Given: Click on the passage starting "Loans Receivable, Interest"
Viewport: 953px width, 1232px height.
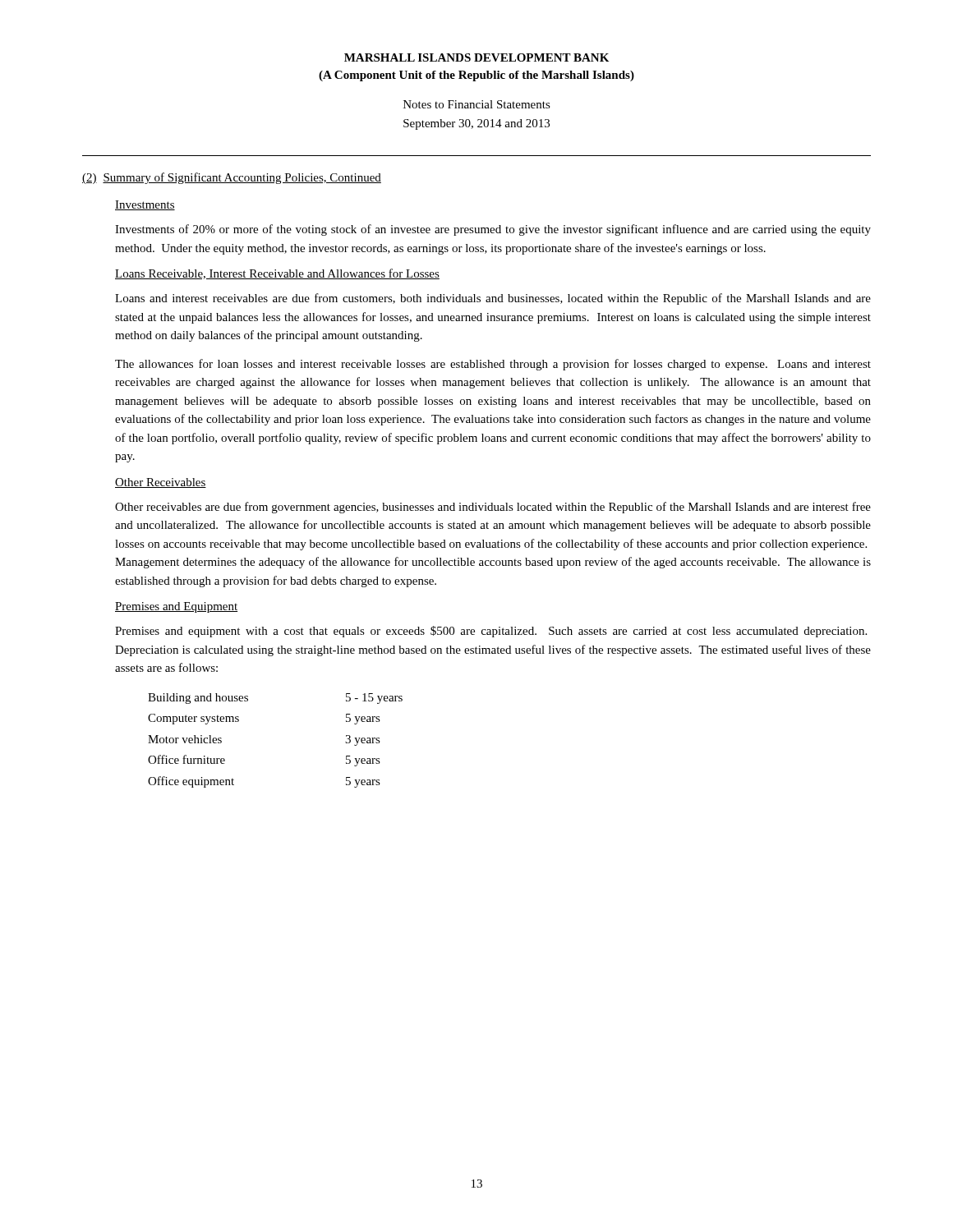Looking at the screenshot, I should coord(277,274).
